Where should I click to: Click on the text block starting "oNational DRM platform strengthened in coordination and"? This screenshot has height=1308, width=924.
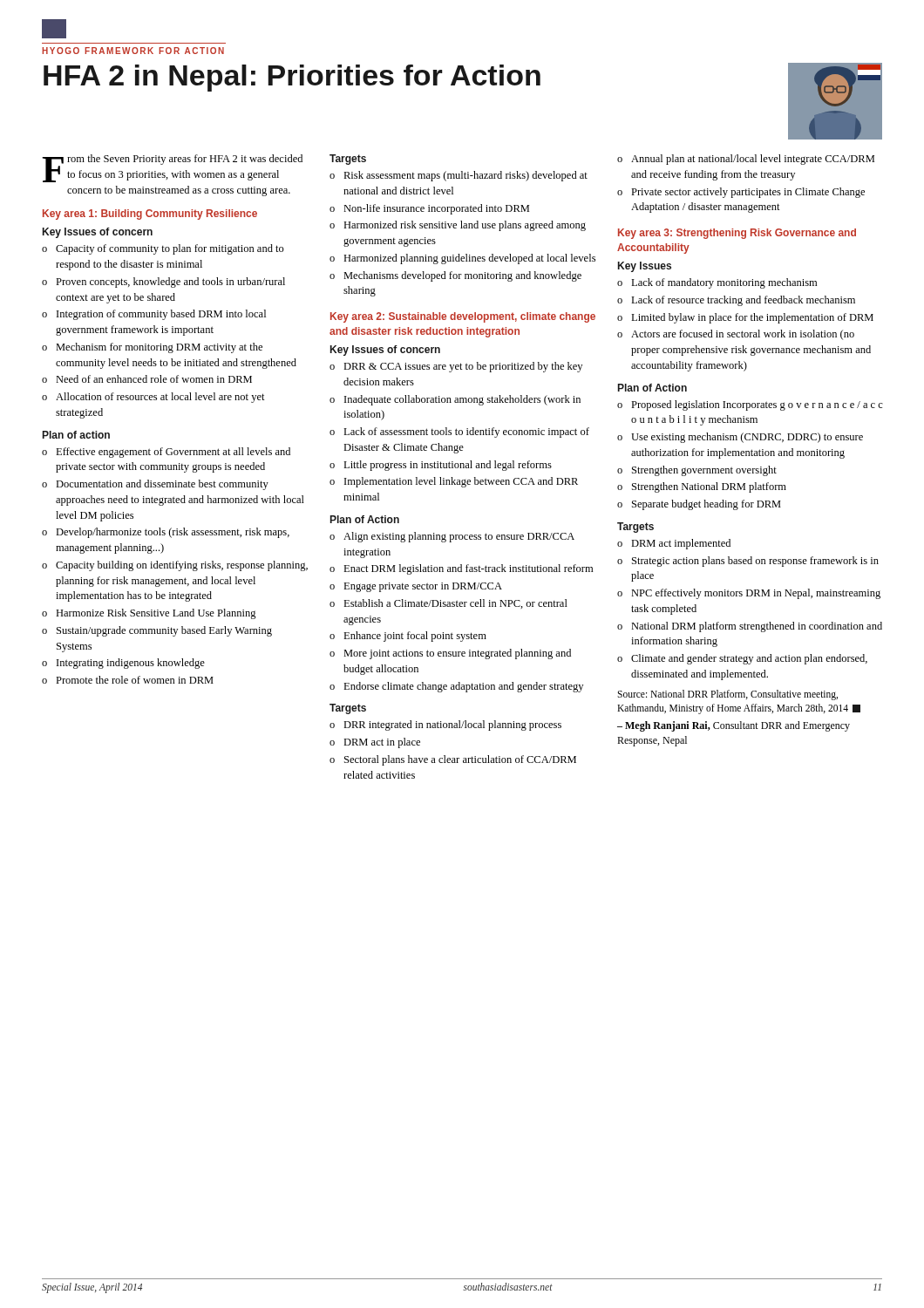[x=751, y=634]
